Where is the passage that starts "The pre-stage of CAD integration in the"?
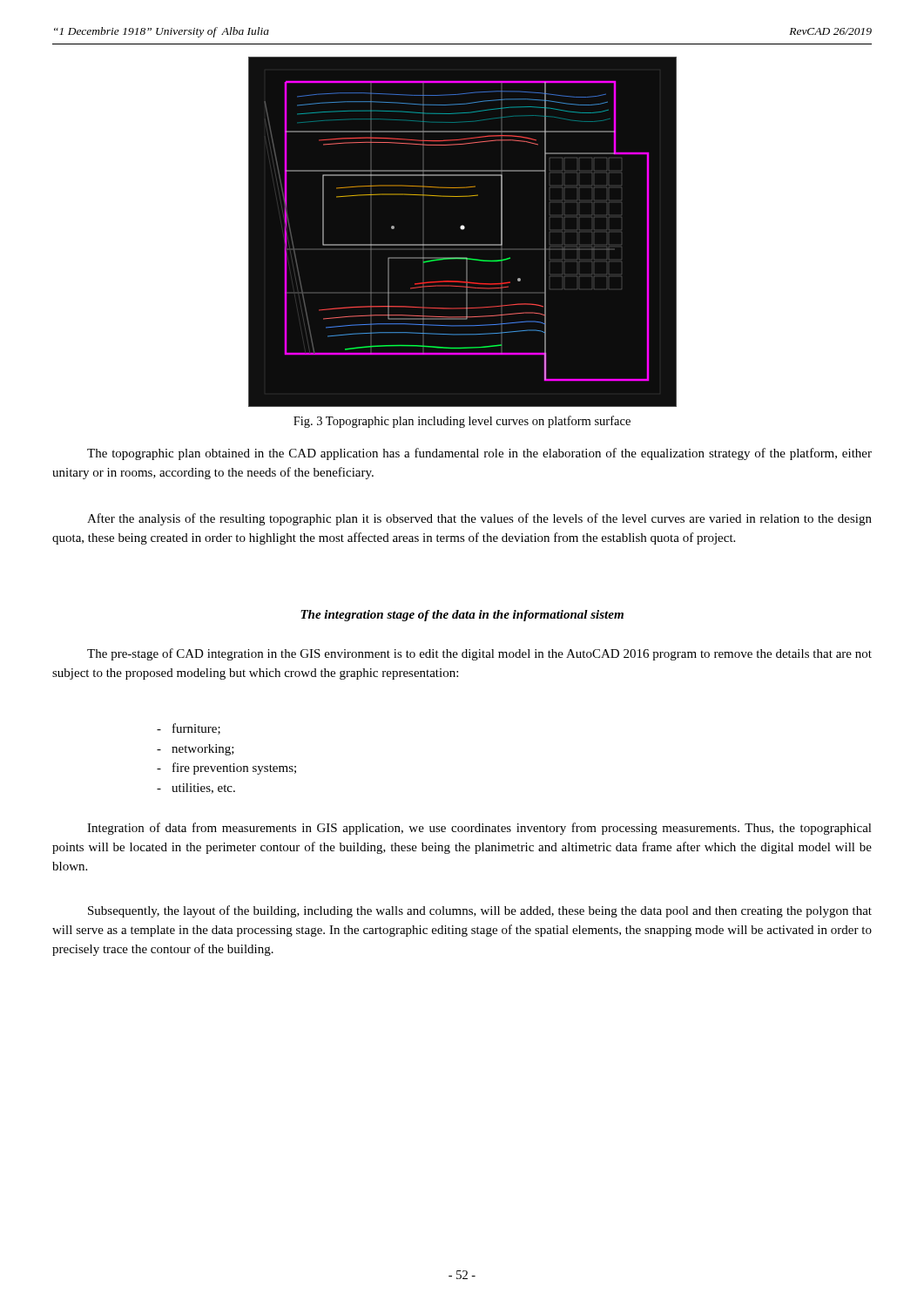 (x=462, y=663)
